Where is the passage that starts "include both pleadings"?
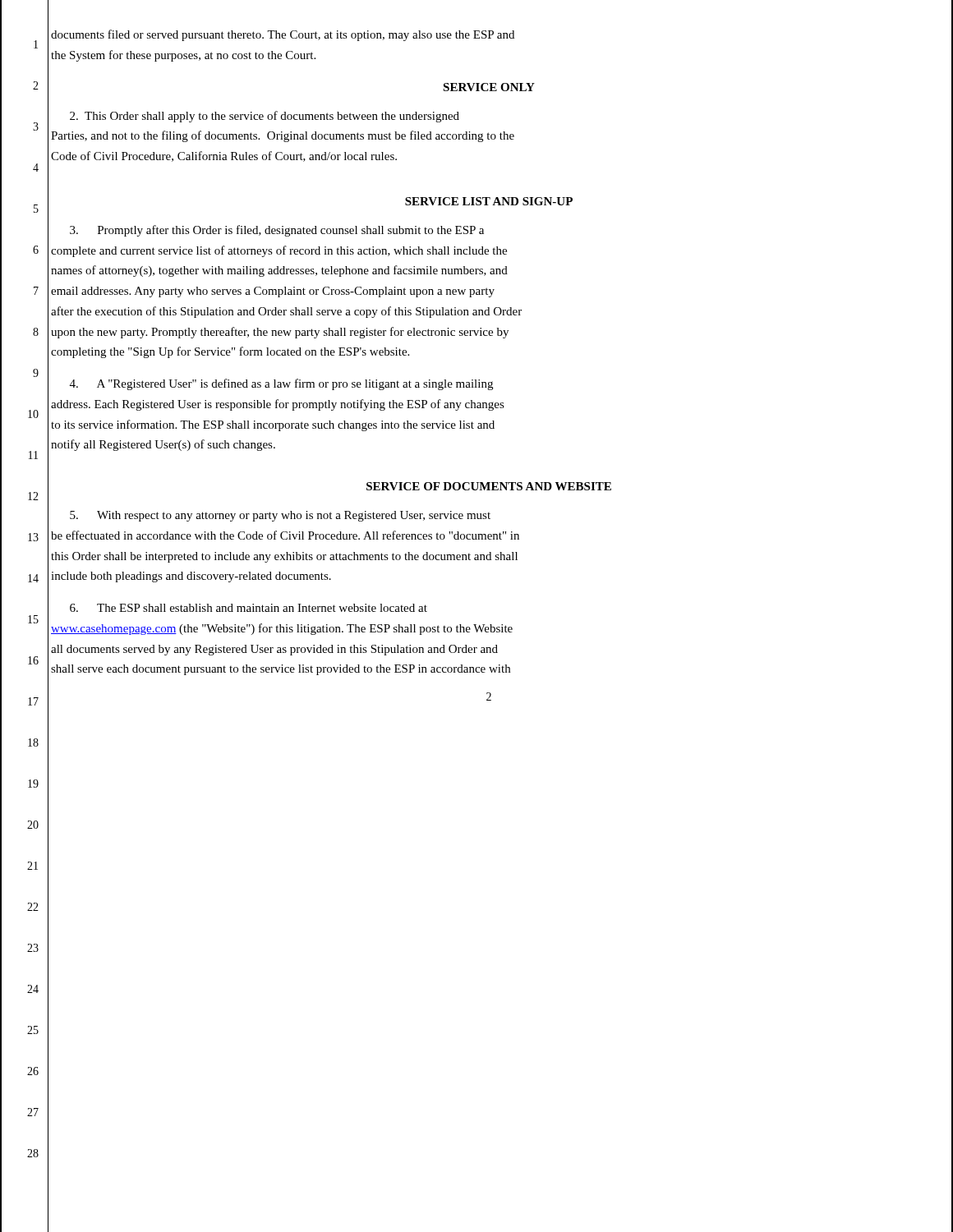953x1232 pixels. click(x=191, y=576)
